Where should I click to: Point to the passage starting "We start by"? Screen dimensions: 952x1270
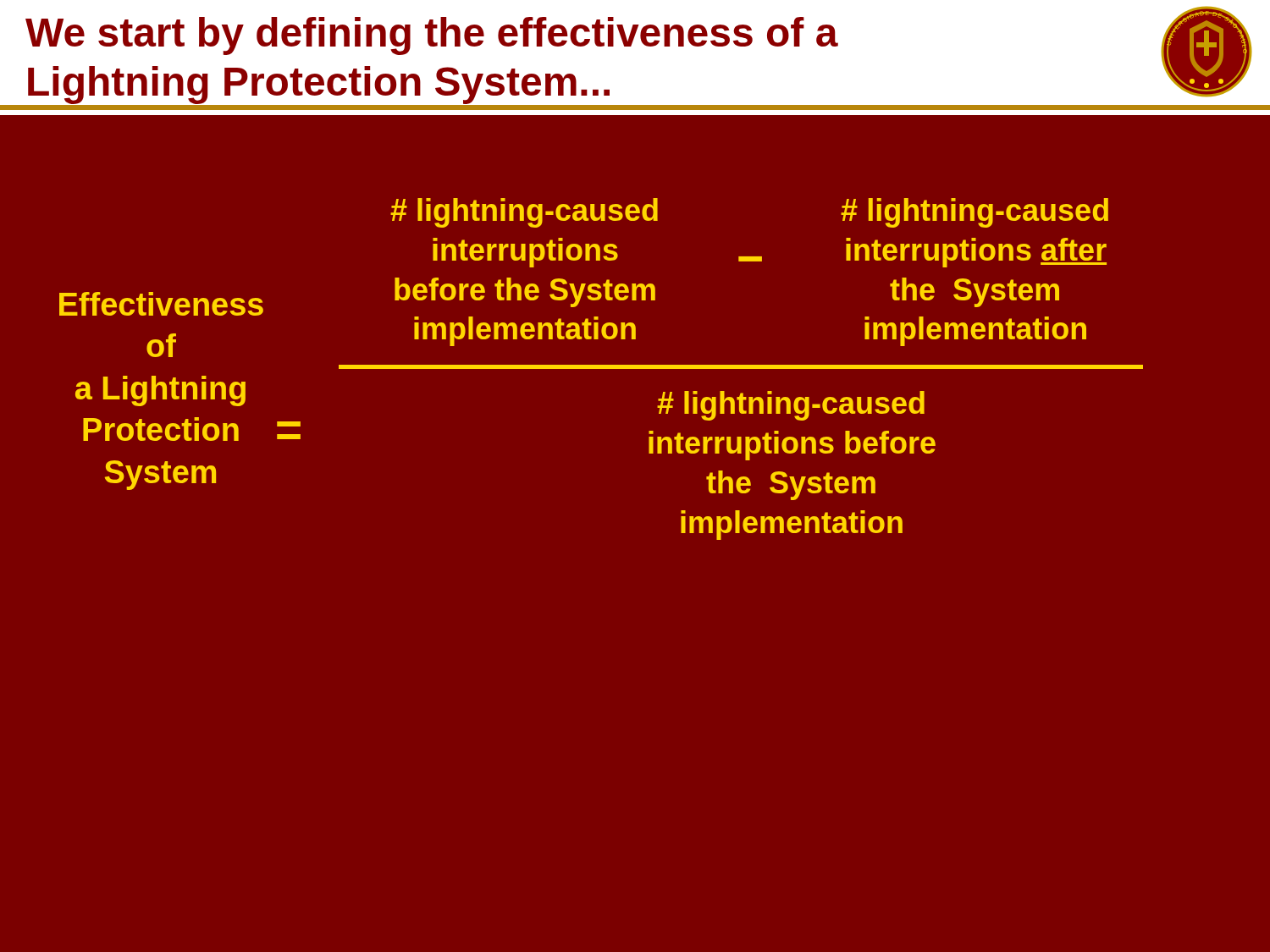(432, 57)
